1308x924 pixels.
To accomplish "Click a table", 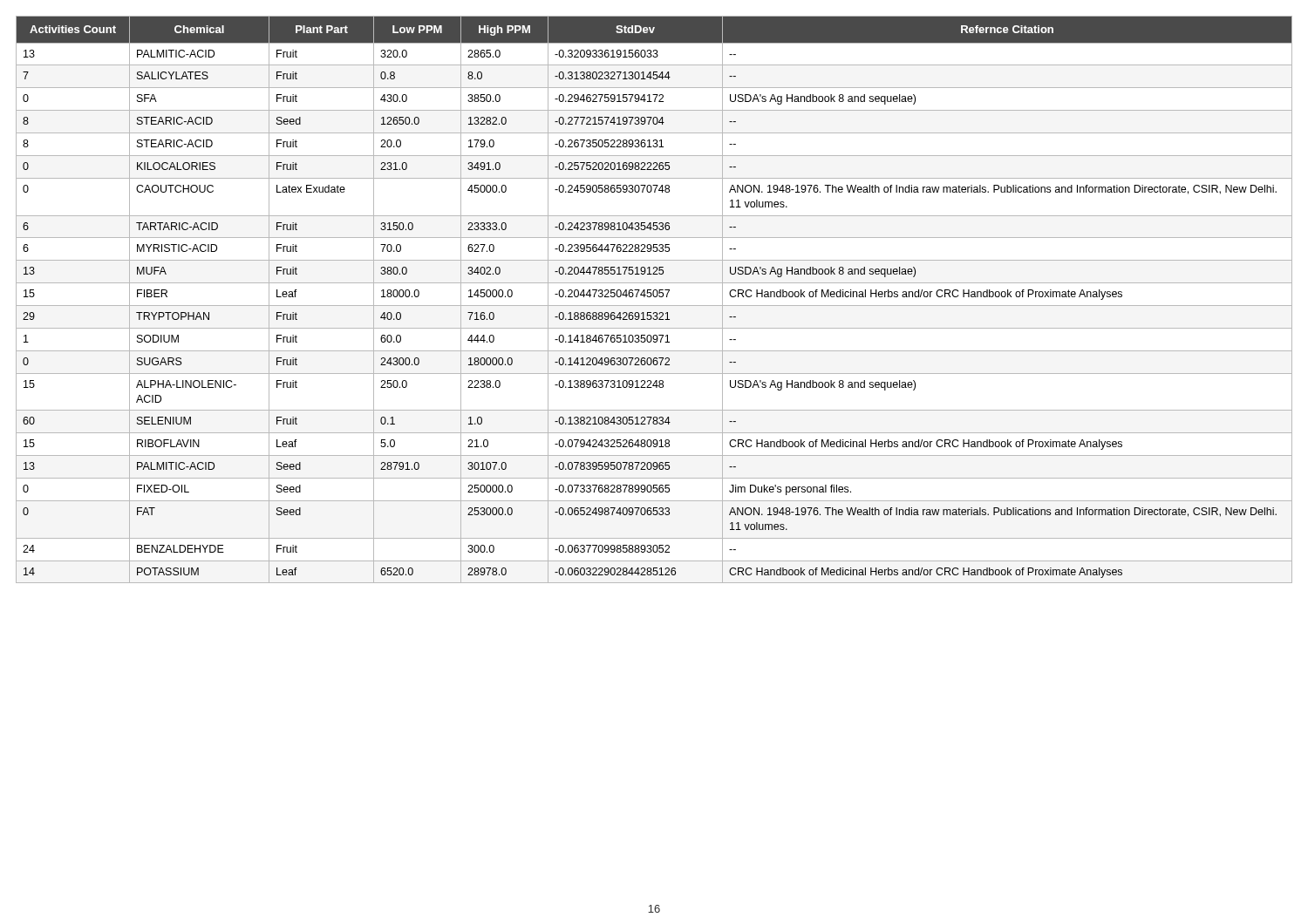I will (x=654, y=300).
